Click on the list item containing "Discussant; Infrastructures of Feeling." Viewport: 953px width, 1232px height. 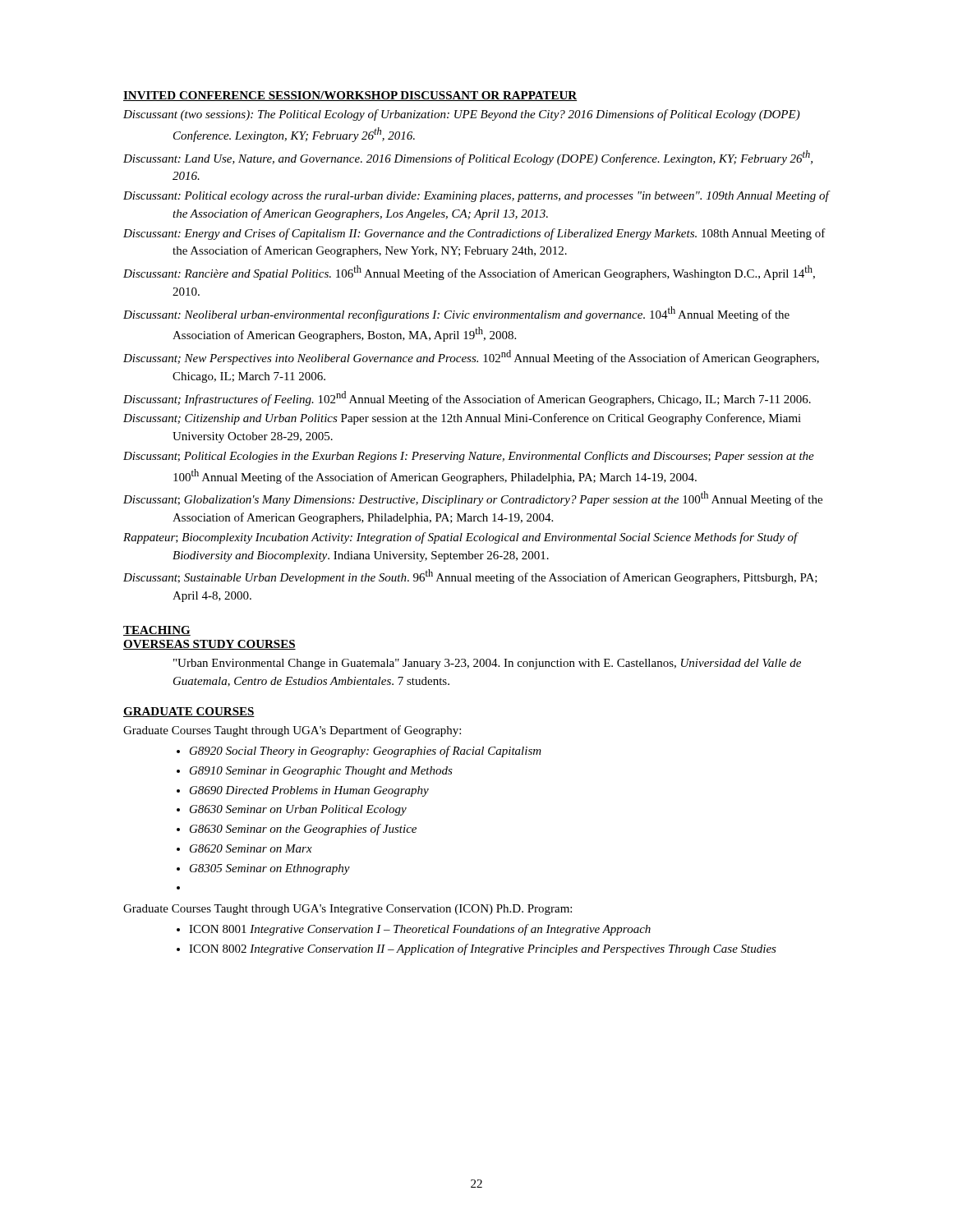(x=467, y=397)
